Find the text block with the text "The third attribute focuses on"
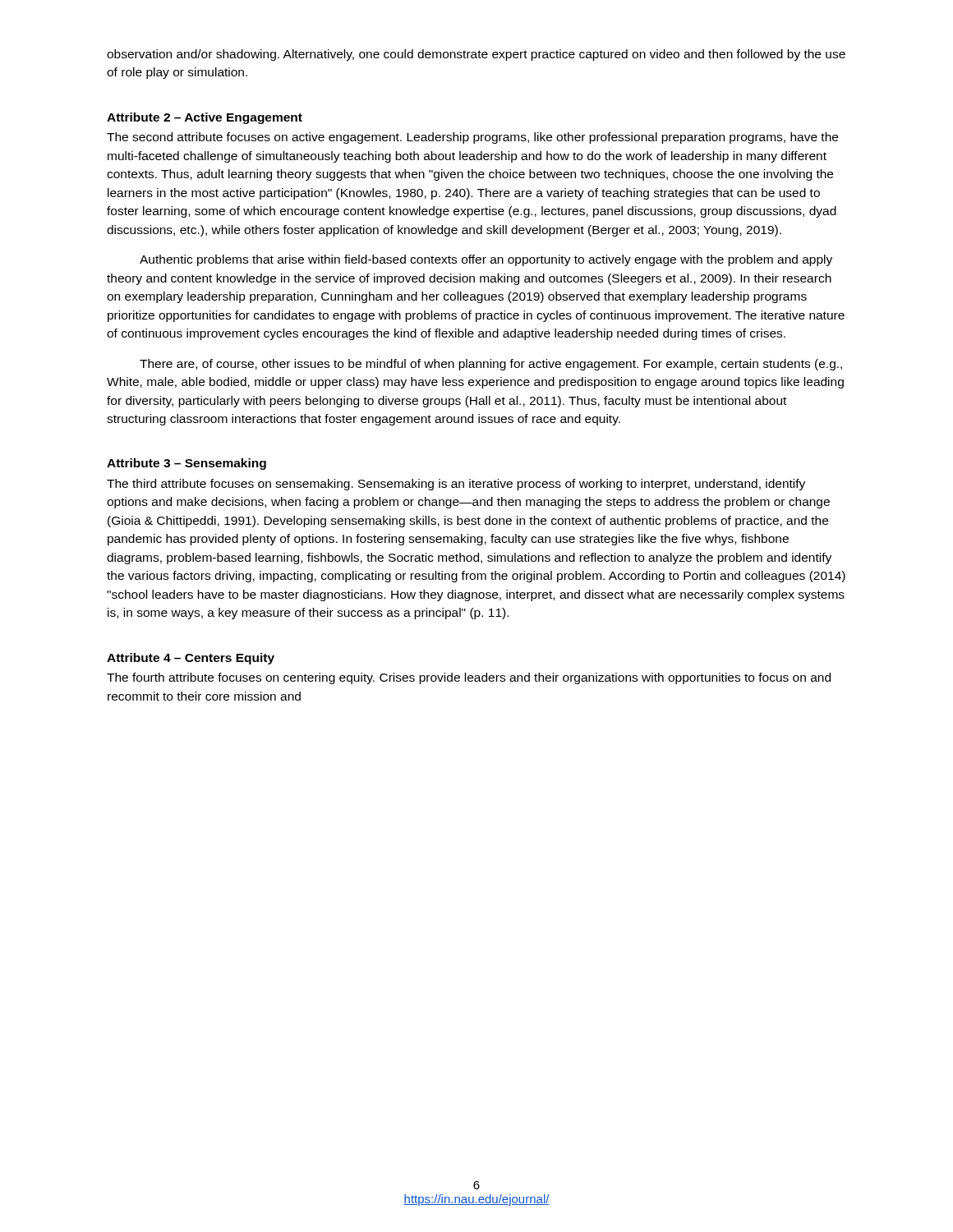This screenshot has width=953, height=1232. (476, 548)
